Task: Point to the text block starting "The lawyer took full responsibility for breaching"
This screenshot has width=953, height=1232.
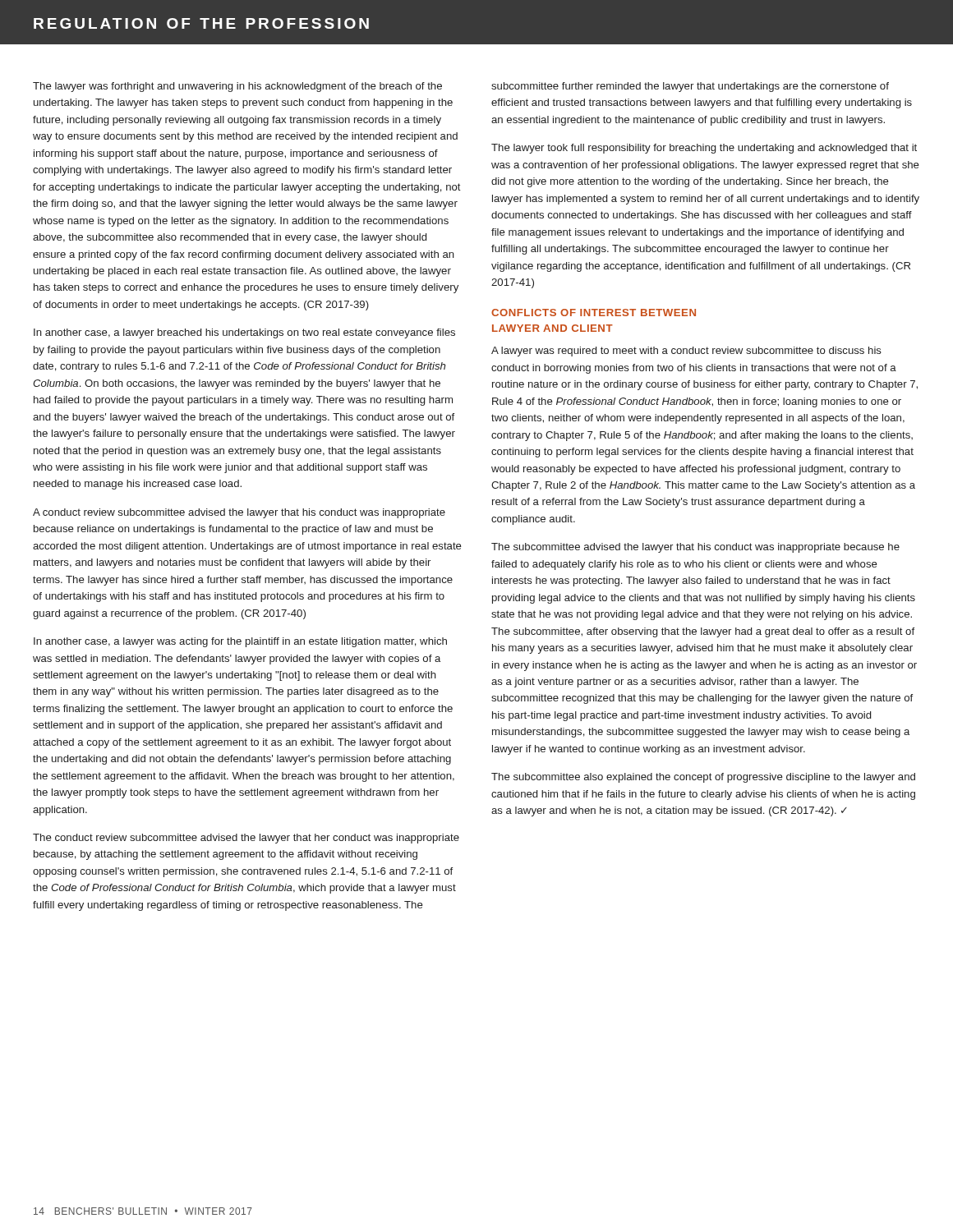Action: 705,215
